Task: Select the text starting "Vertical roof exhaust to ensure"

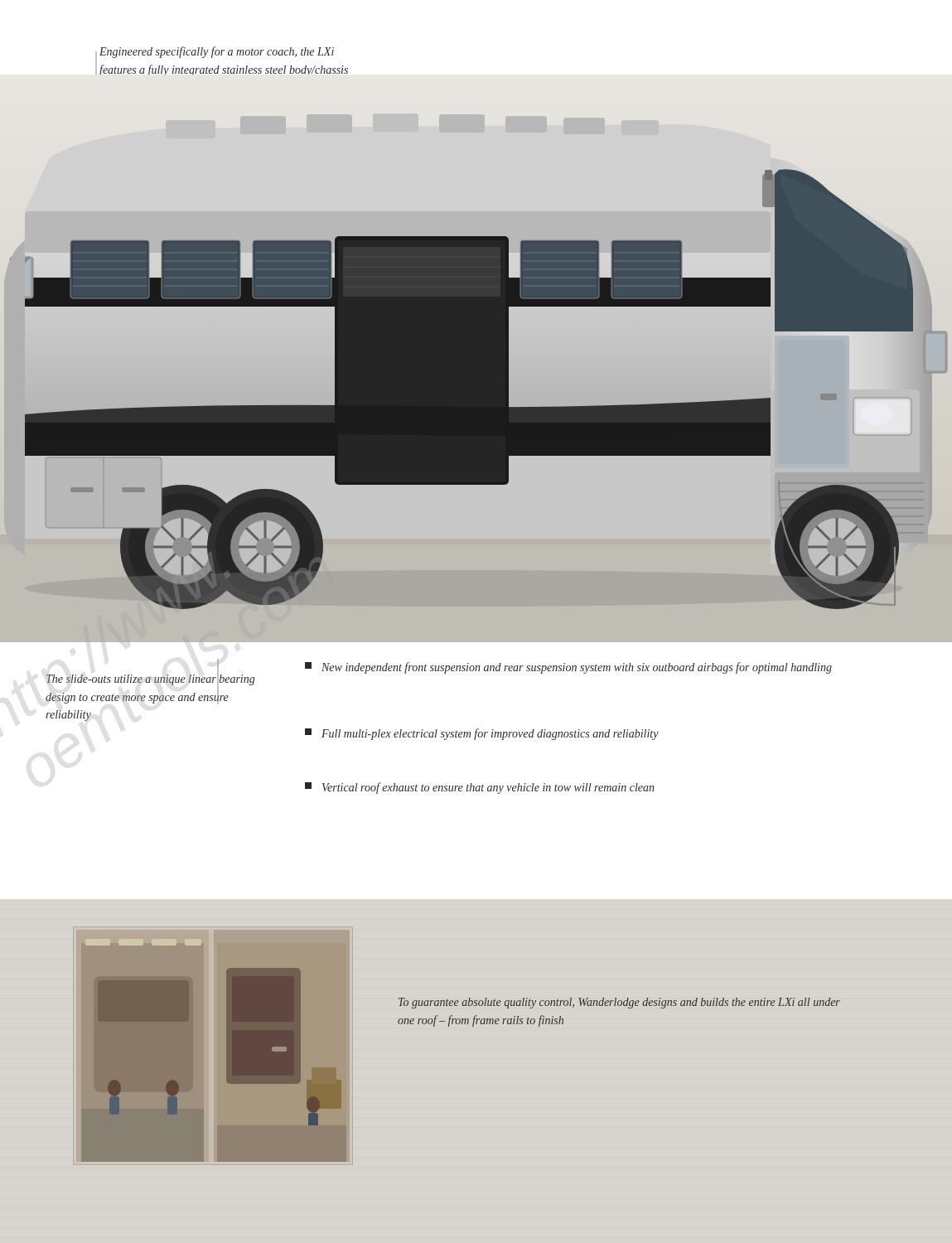Action: point(603,788)
